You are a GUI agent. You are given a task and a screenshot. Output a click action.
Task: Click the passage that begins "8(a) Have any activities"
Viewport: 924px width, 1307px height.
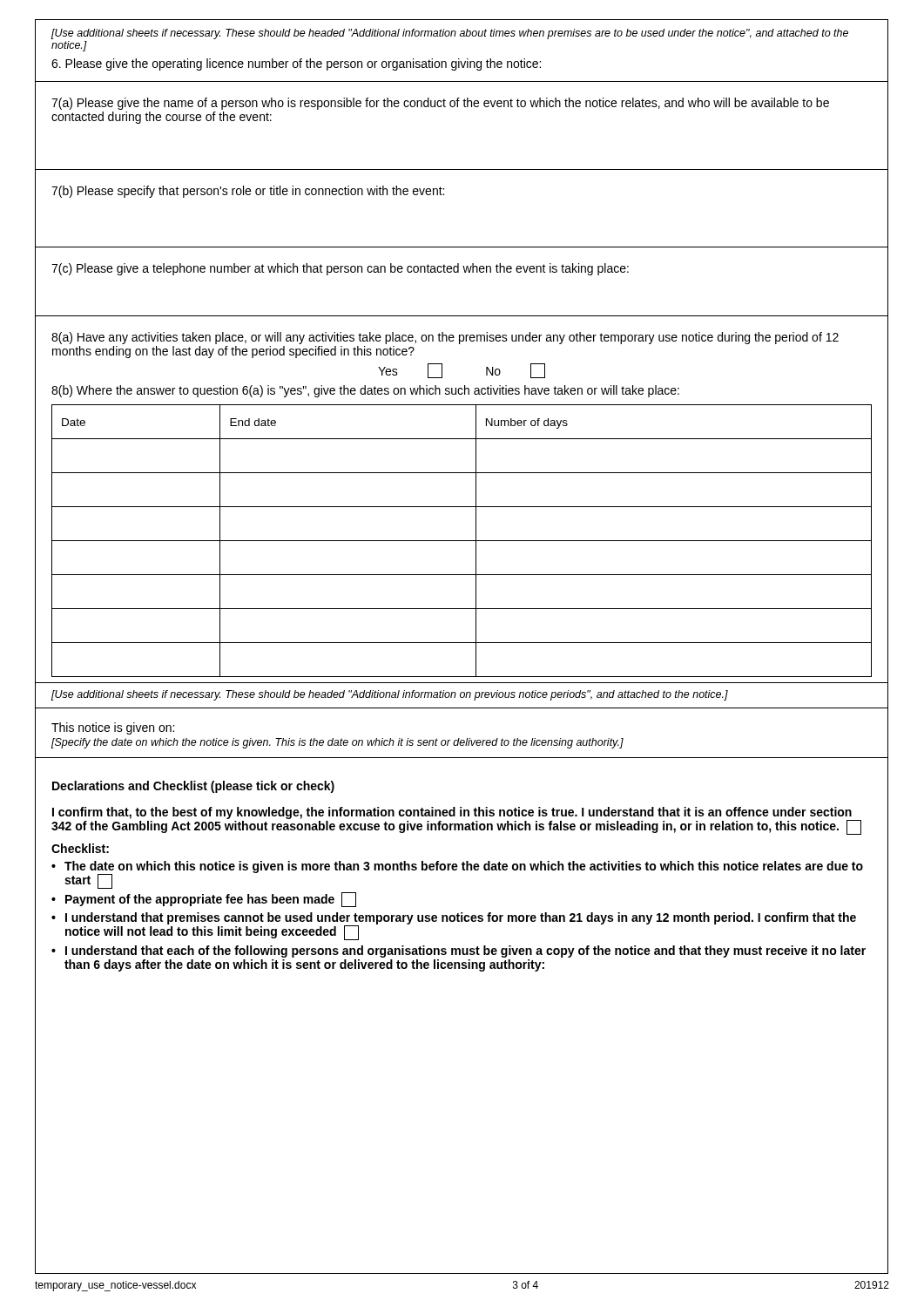pos(462,344)
